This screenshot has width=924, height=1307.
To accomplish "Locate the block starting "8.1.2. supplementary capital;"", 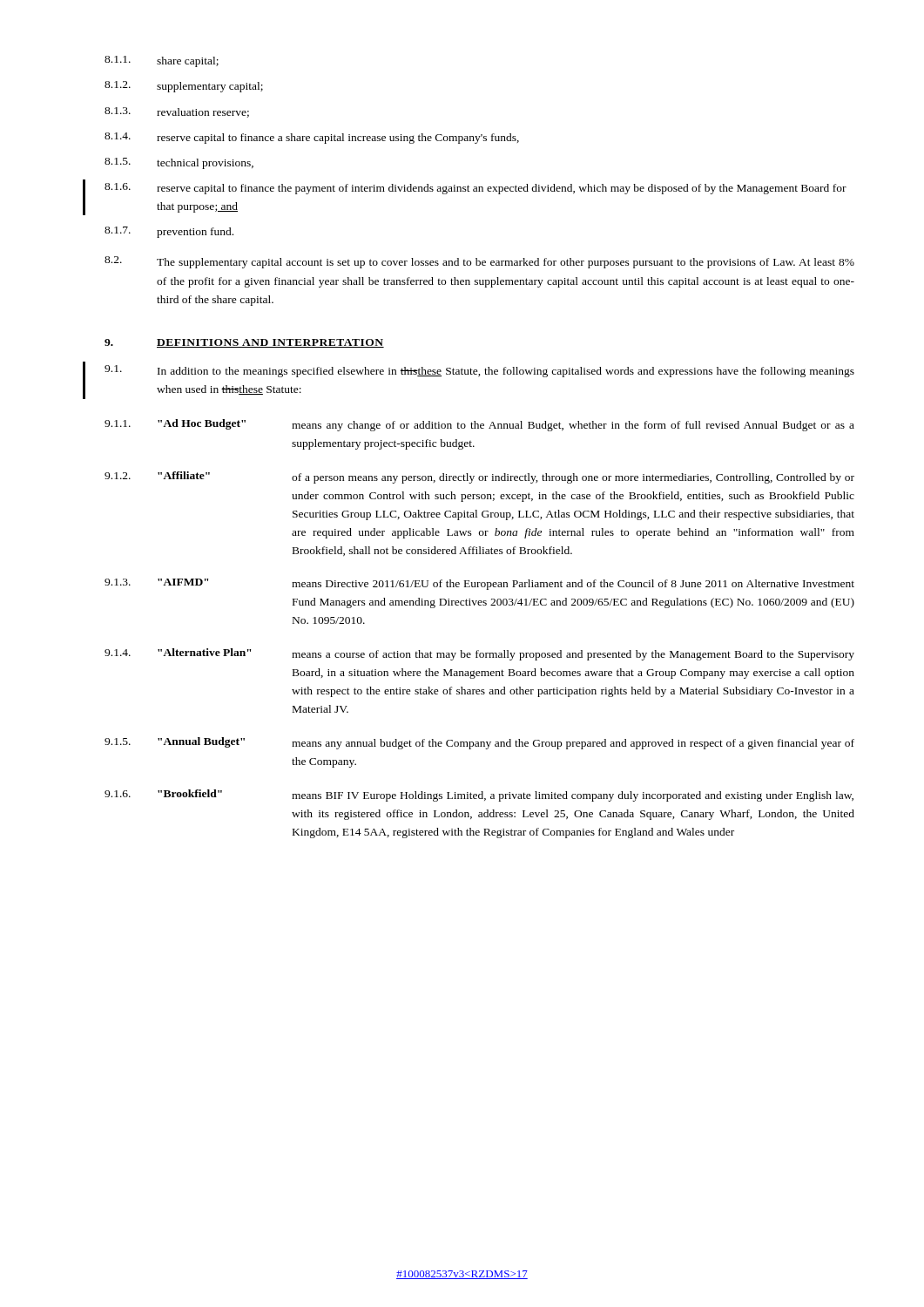I will coord(184,87).
